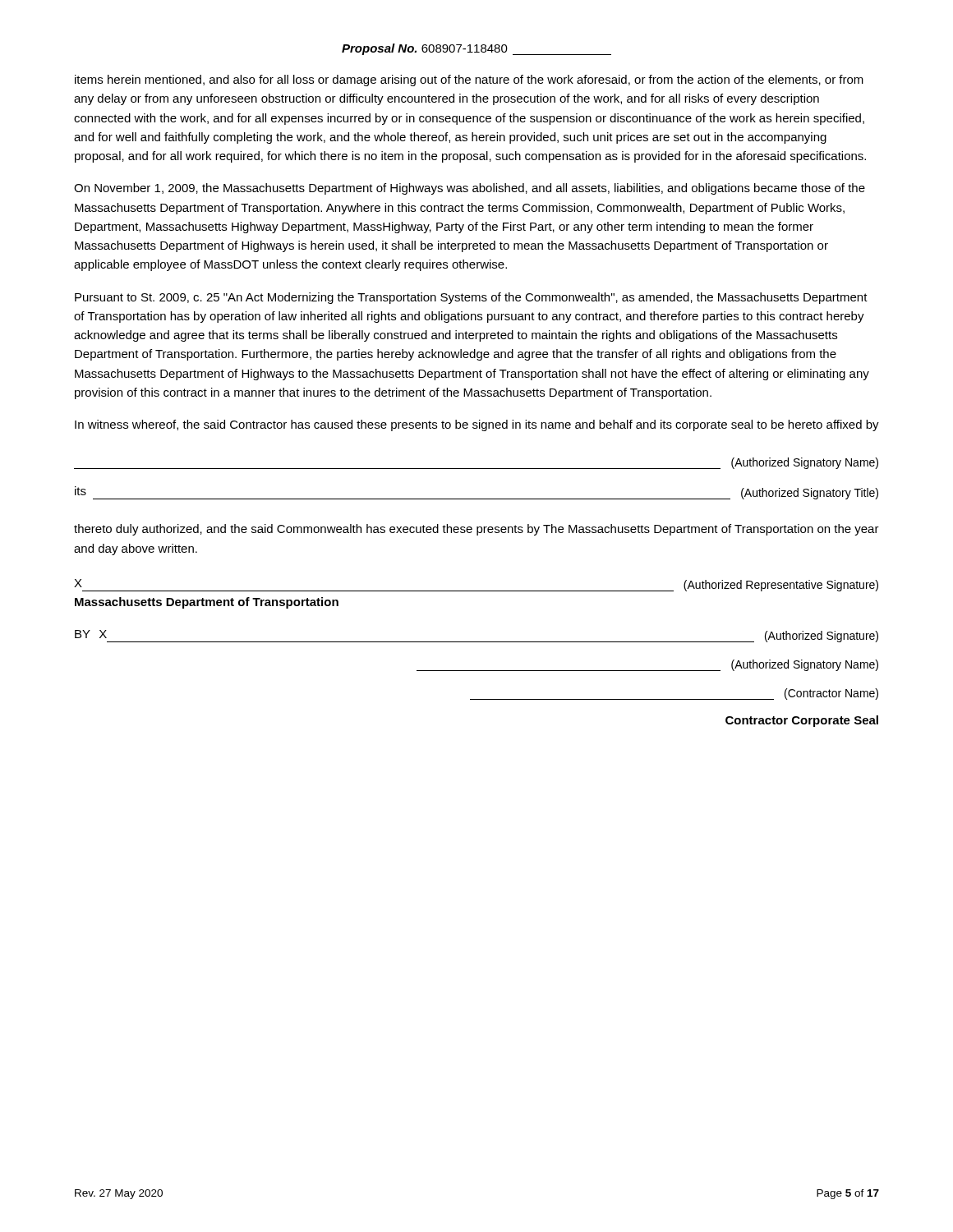The height and width of the screenshot is (1232, 953).
Task: Find the text that says "Contractor Corporate Seal"
Action: 802,720
